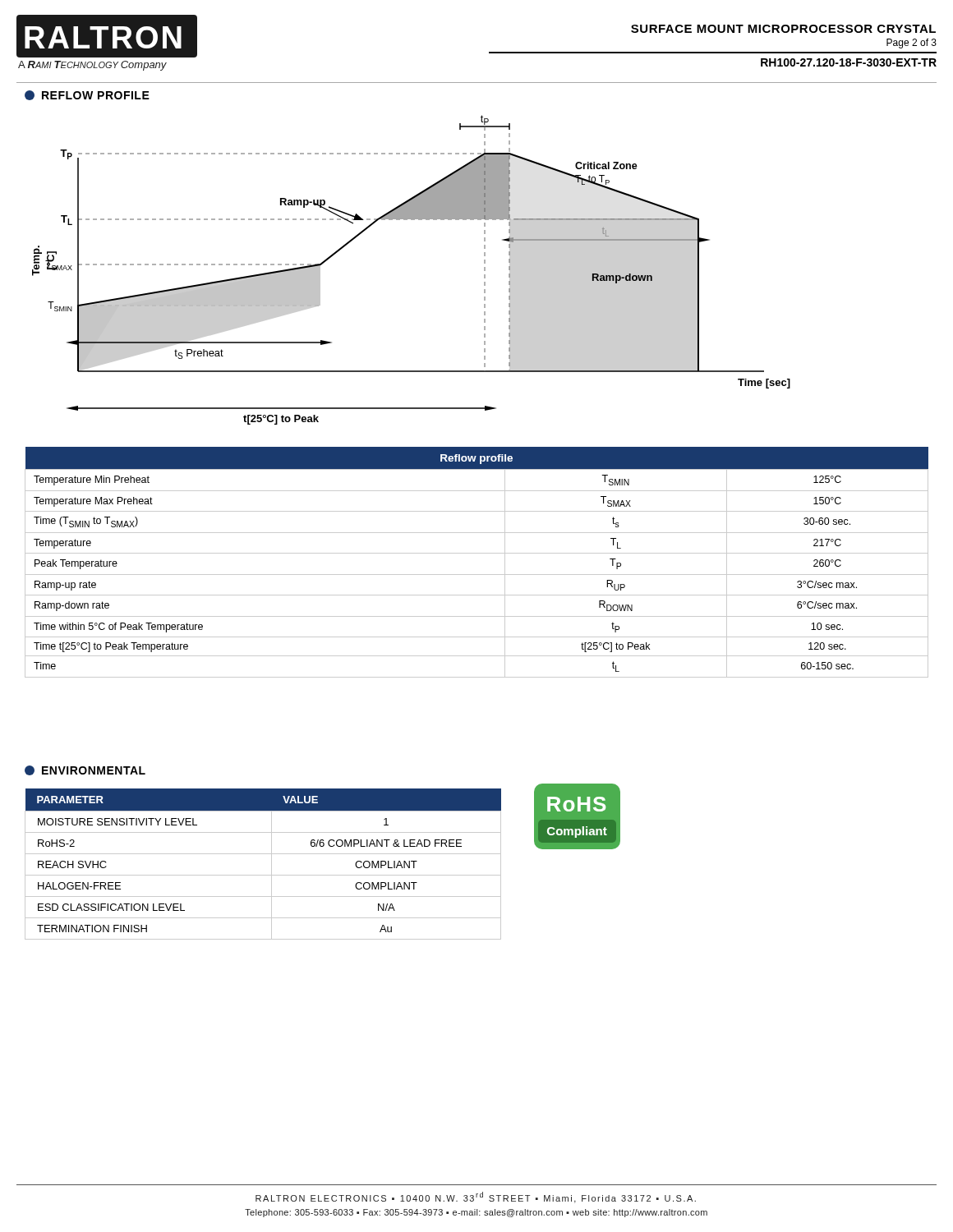The image size is (953, 1232).
Task: Click on the table containing "TERMINATION FINISH"
Action: [263, 862]
